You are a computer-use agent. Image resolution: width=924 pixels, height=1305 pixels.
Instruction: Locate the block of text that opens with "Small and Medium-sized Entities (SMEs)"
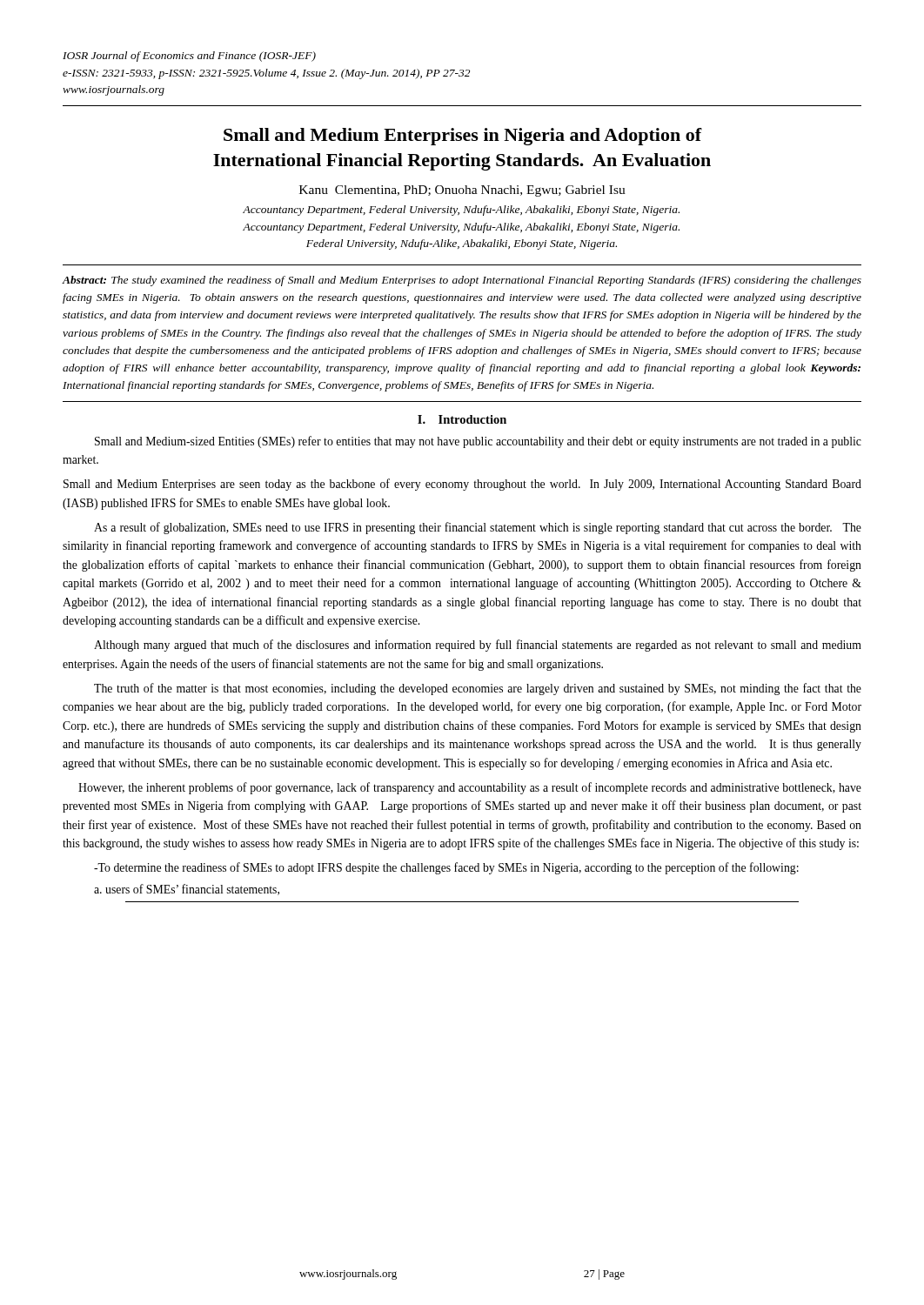tap(462, 450)
